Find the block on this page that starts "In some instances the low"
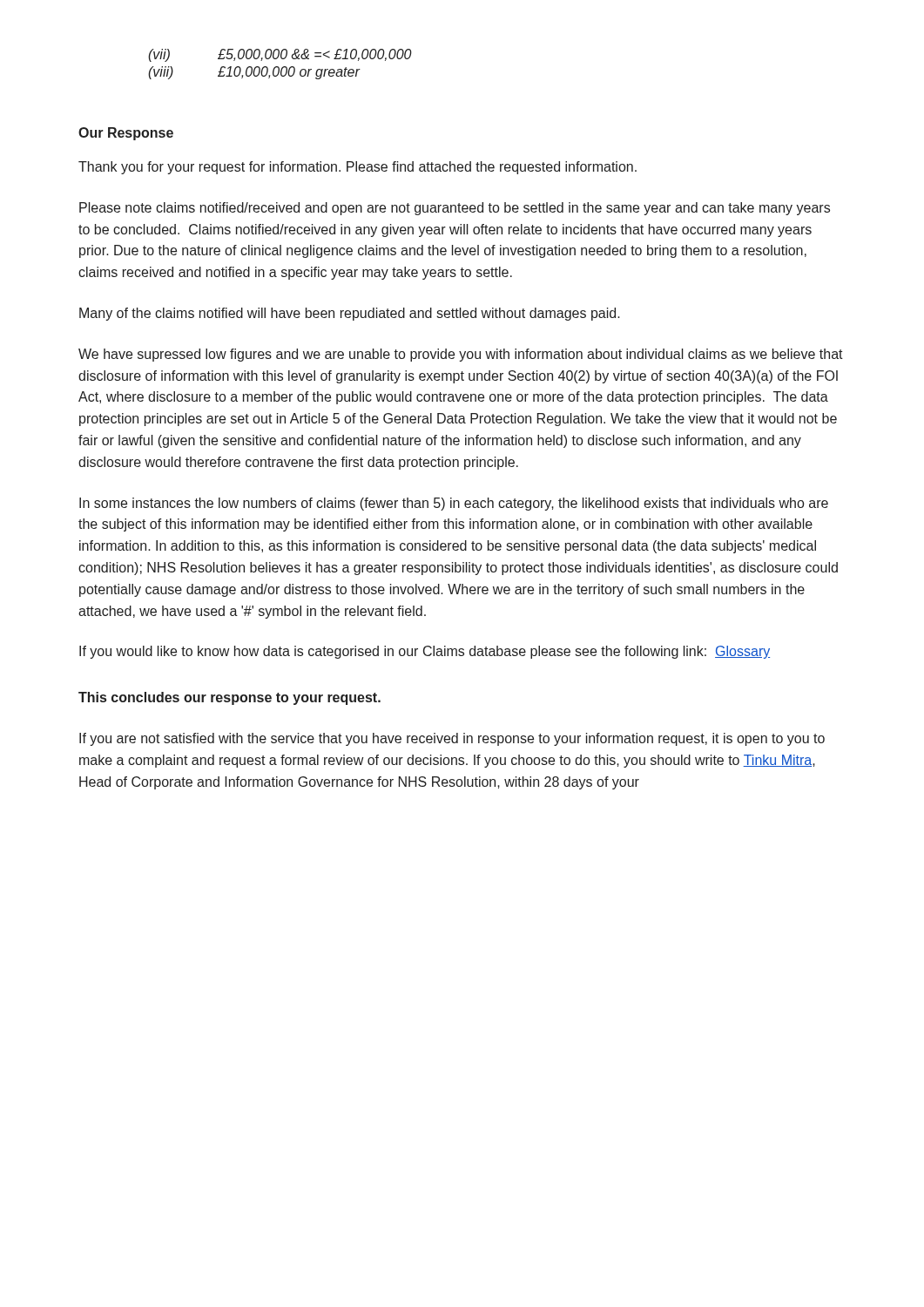The width and height of the screenshot is (924, 1307). [458, 557]
